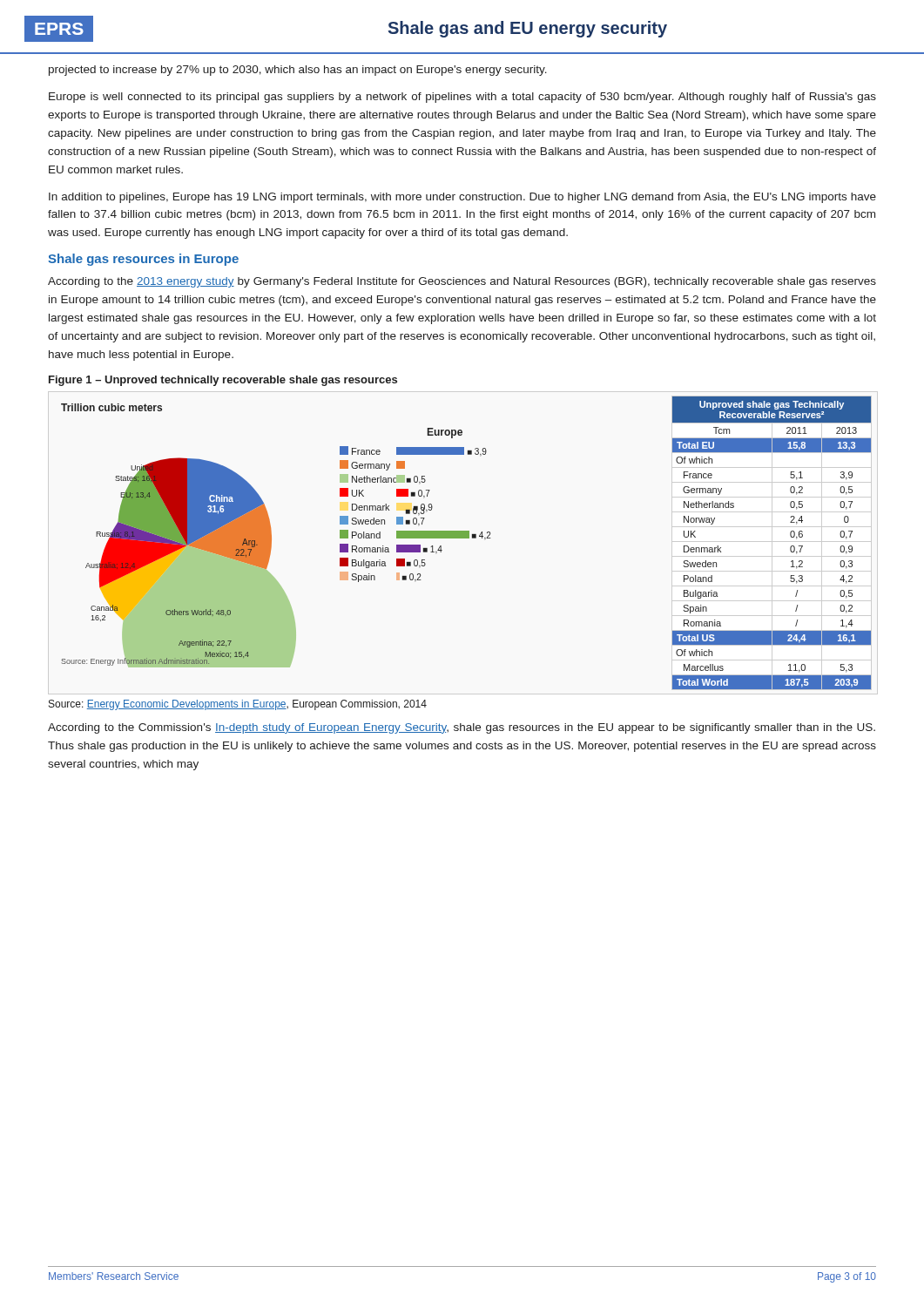924x1307 pixels.
Task: Find the element starting "In addition to pipelines, Europe has"
Action: [x=462, y=214]
